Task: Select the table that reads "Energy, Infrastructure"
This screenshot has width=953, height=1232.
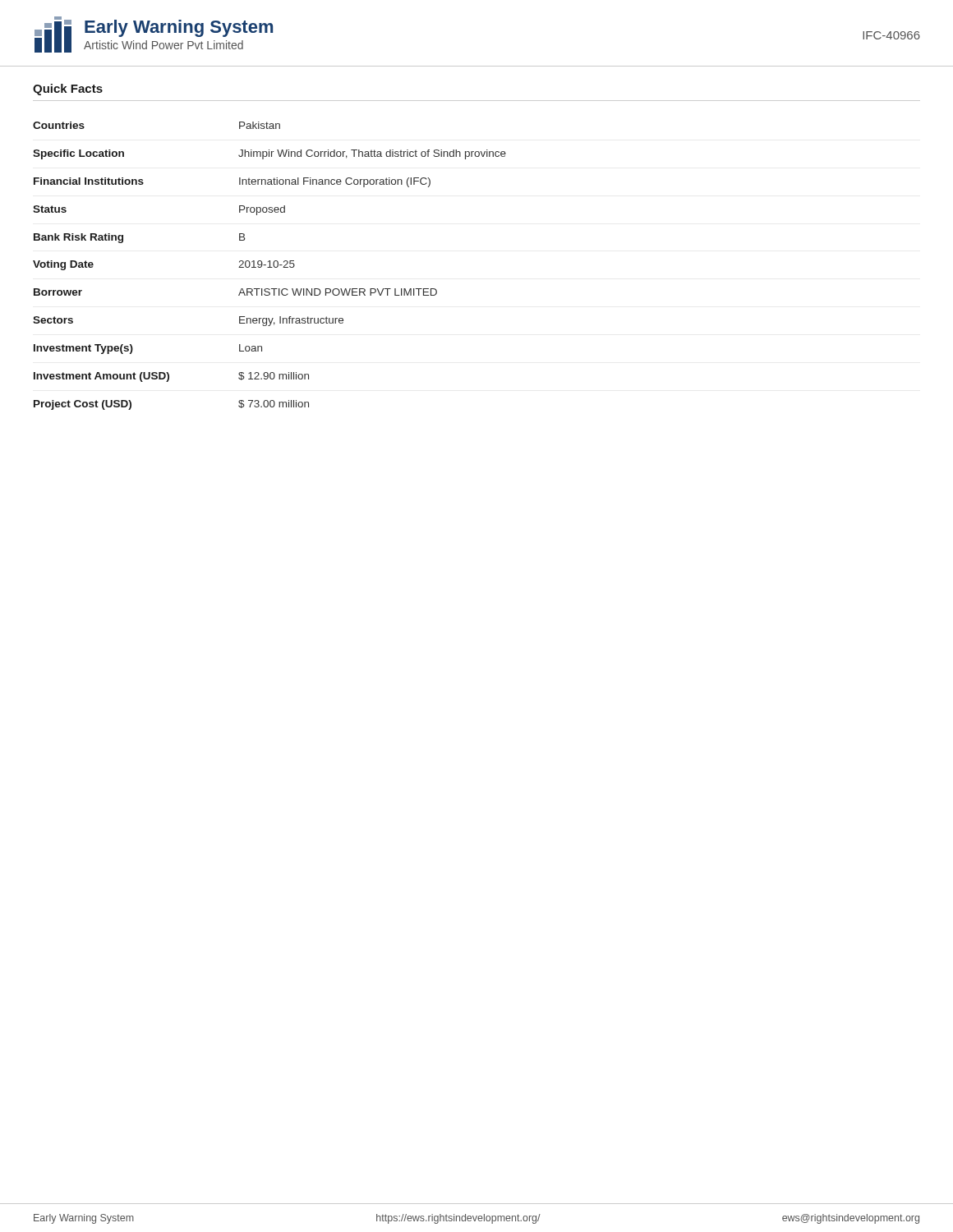Action: [476, 263]
